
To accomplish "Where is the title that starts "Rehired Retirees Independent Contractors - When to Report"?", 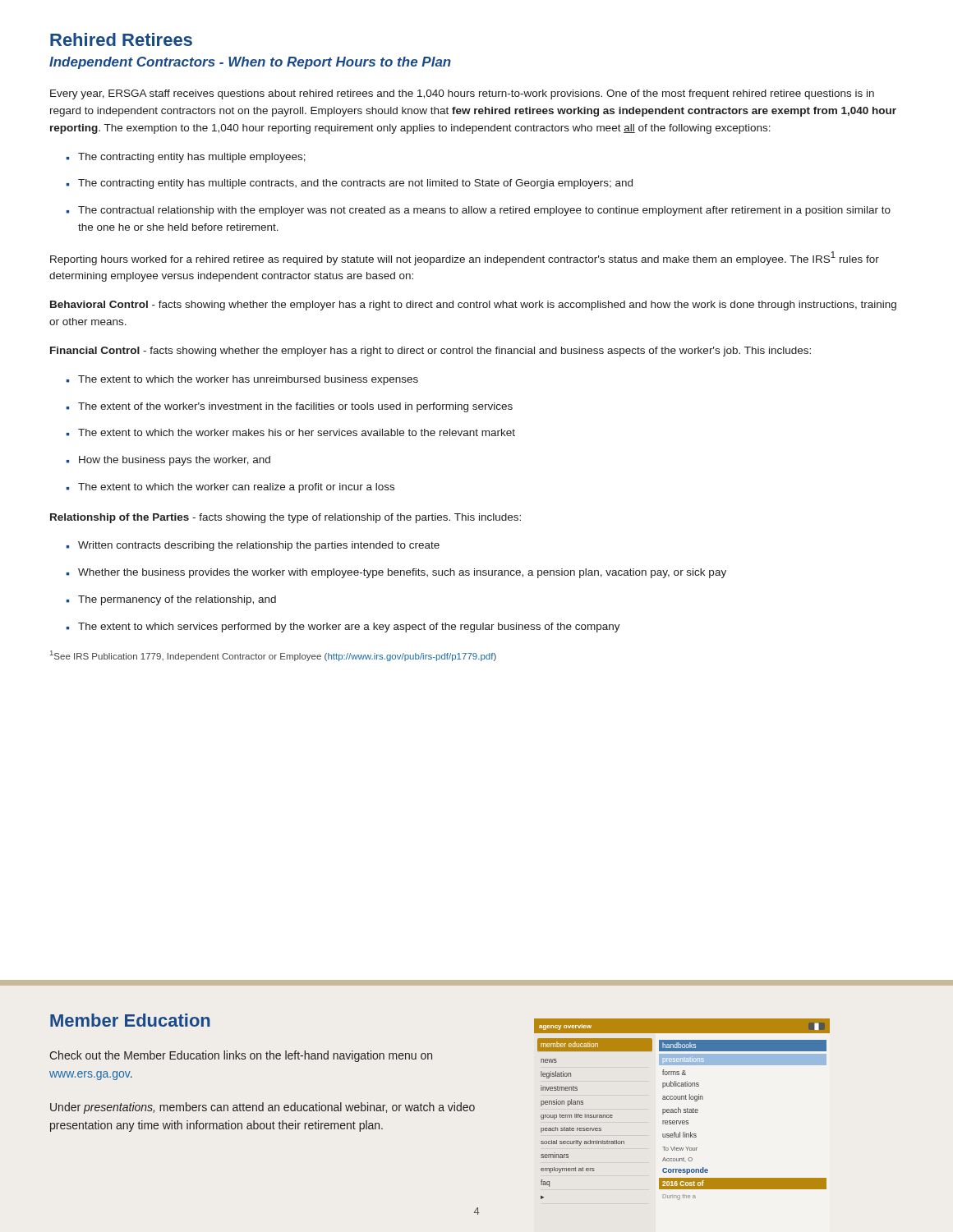I will pos(121,39).
